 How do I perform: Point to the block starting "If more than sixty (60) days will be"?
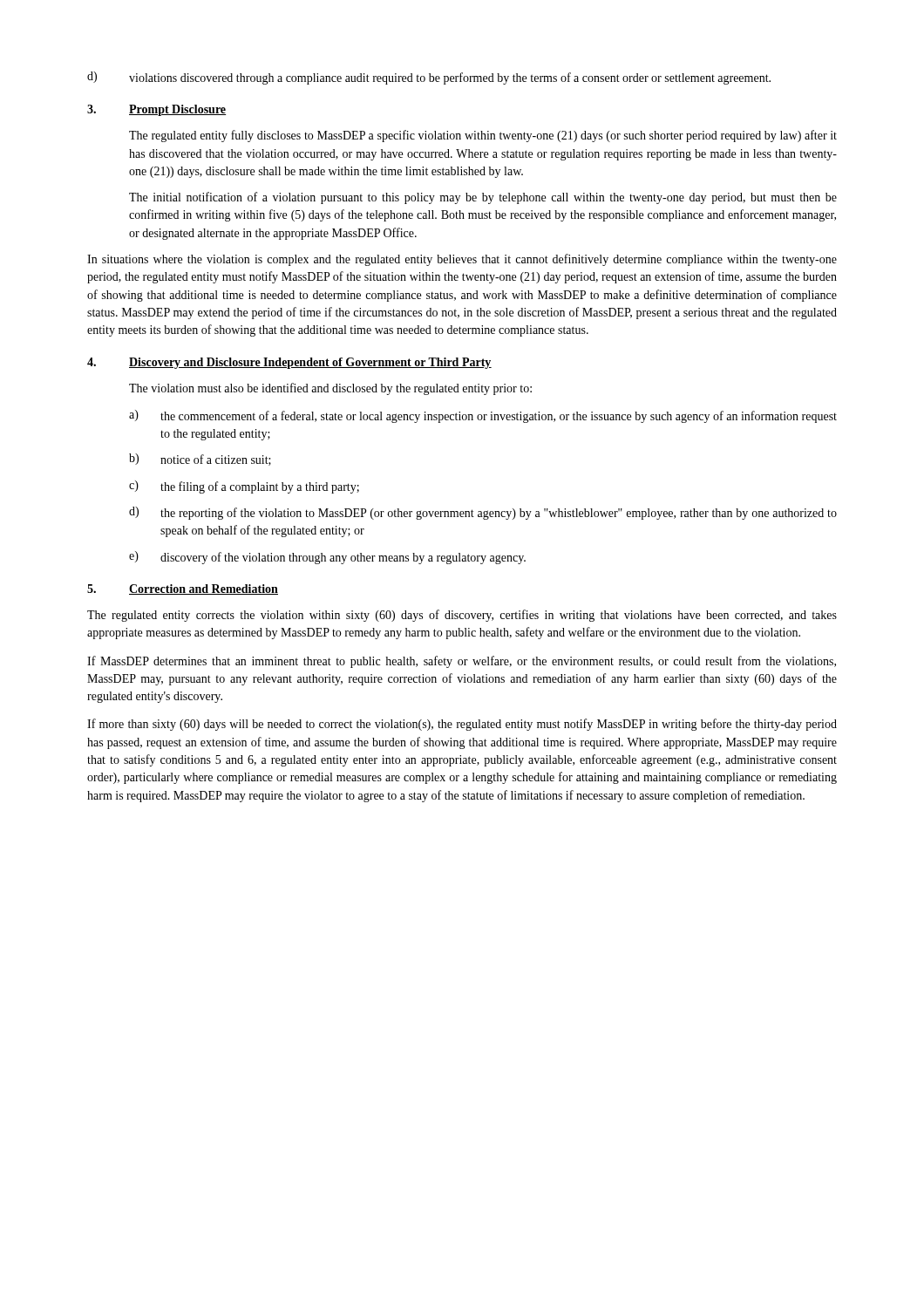pos(462,760)
